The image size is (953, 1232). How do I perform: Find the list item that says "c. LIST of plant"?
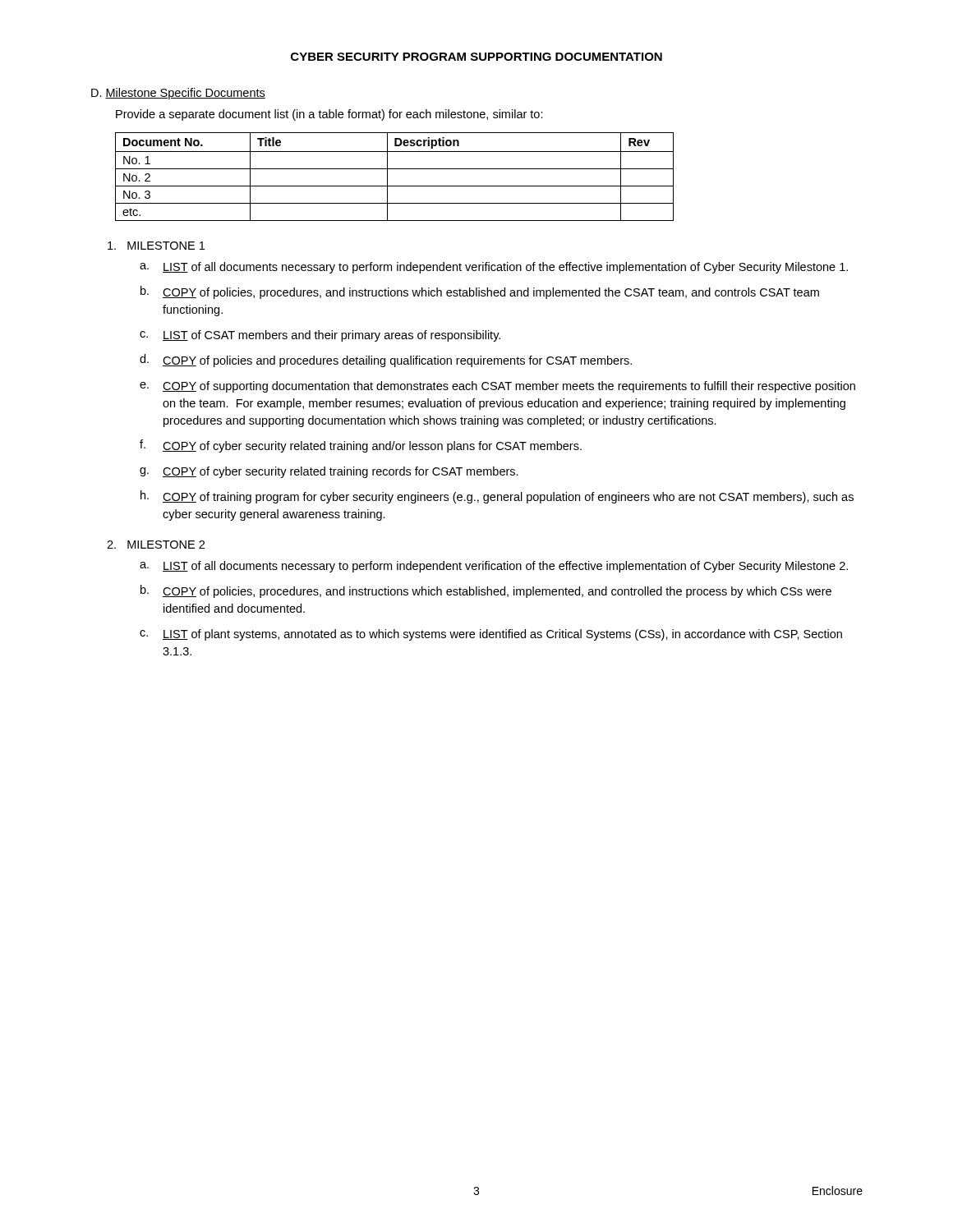tap(501, 643)
